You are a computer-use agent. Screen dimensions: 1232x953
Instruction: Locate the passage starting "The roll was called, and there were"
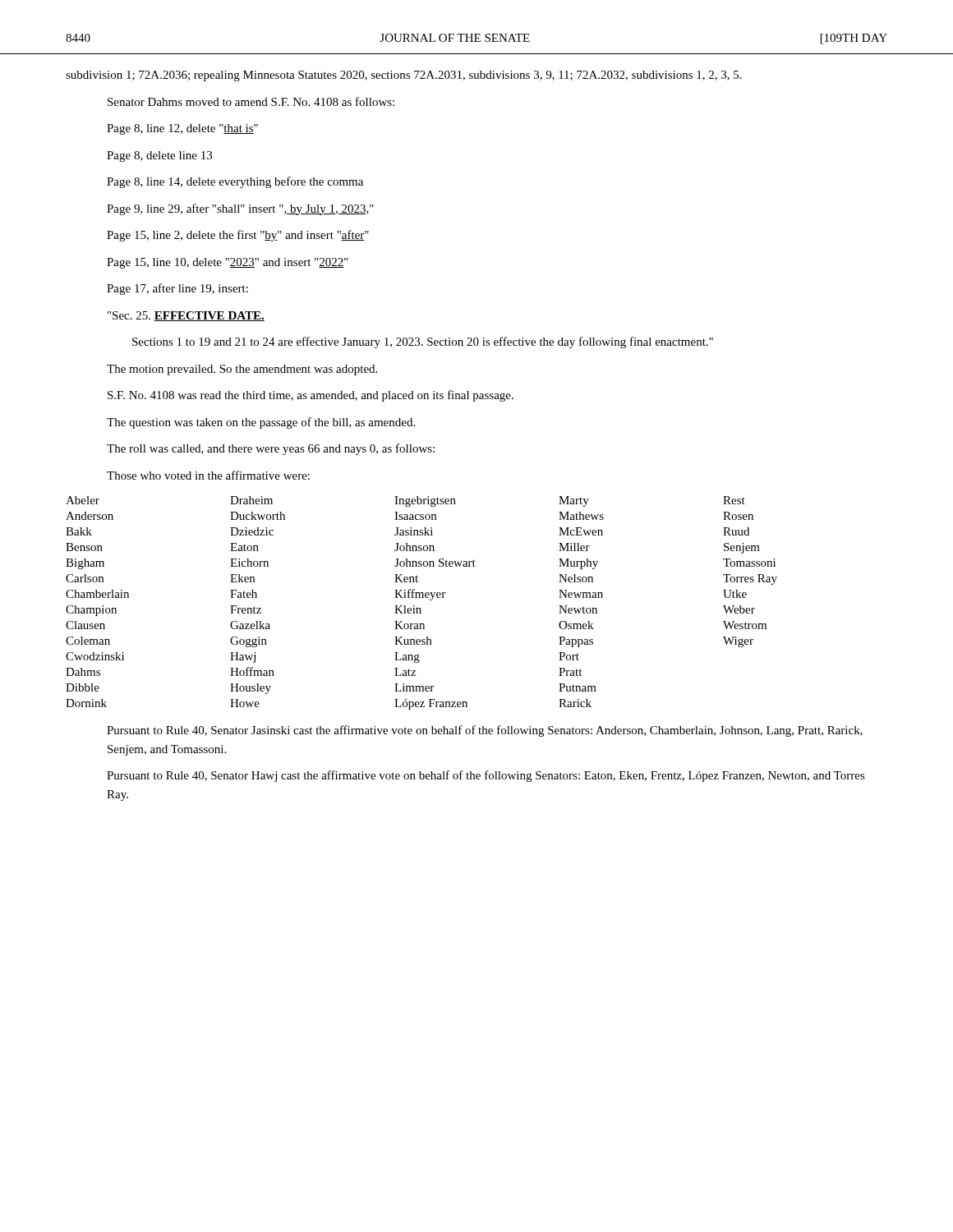[271, 448]
